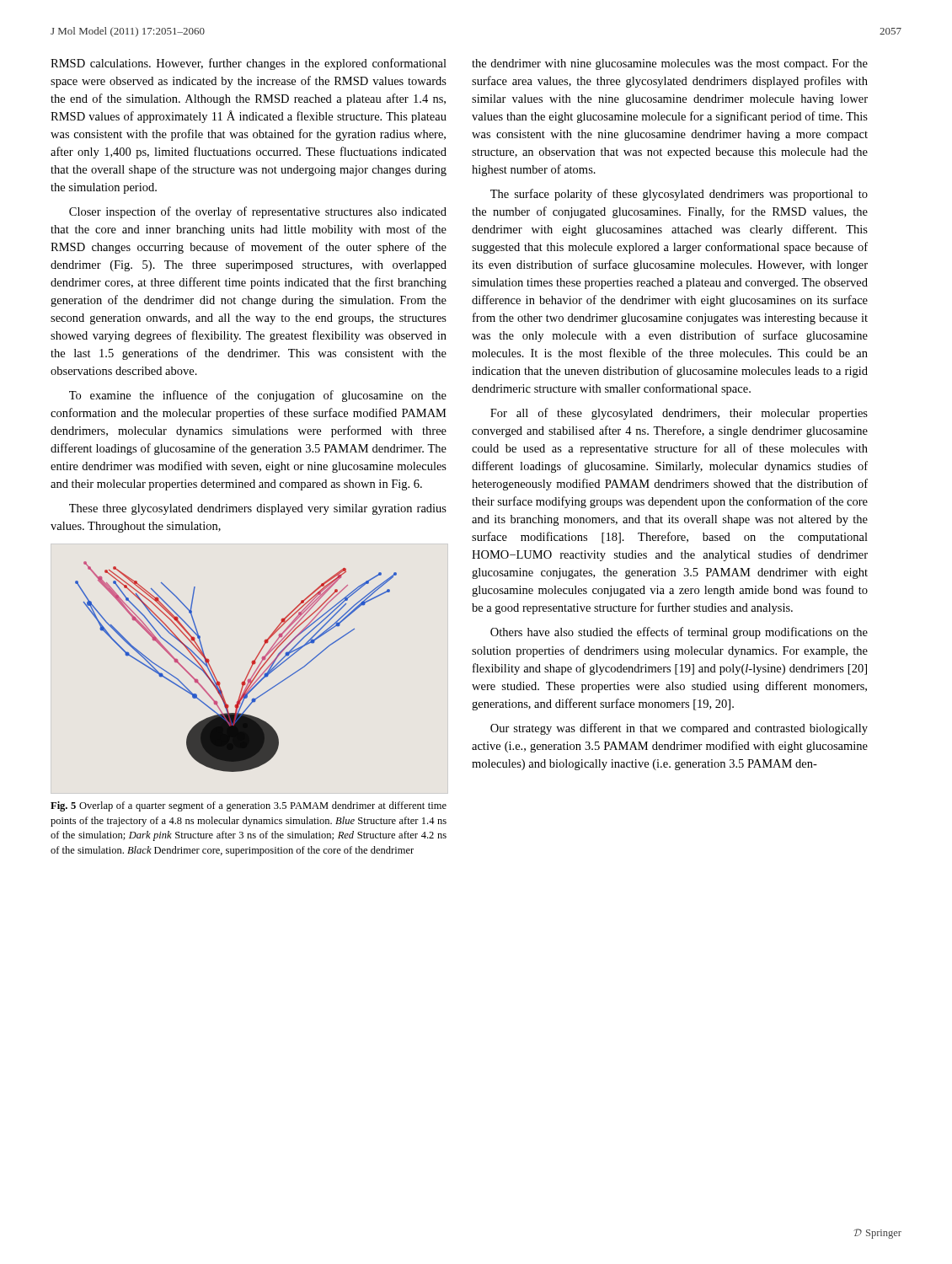This screenshot has height=1264, width=952.
Task: Locate the caption that reads "Fig. 5 Overlap"
Action: click(249, 828)
